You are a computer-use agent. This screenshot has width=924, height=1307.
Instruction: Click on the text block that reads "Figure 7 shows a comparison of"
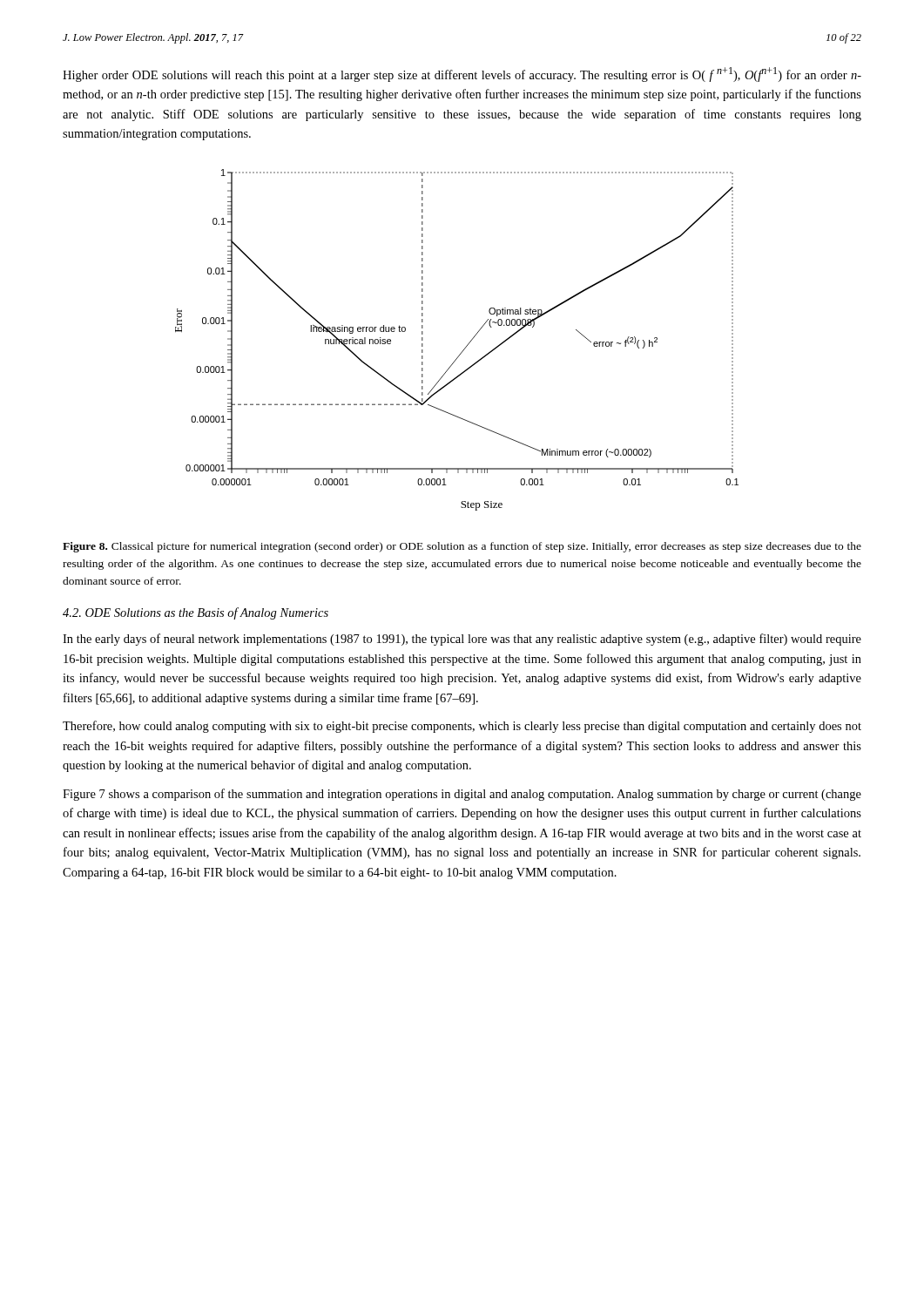[462, 833]
